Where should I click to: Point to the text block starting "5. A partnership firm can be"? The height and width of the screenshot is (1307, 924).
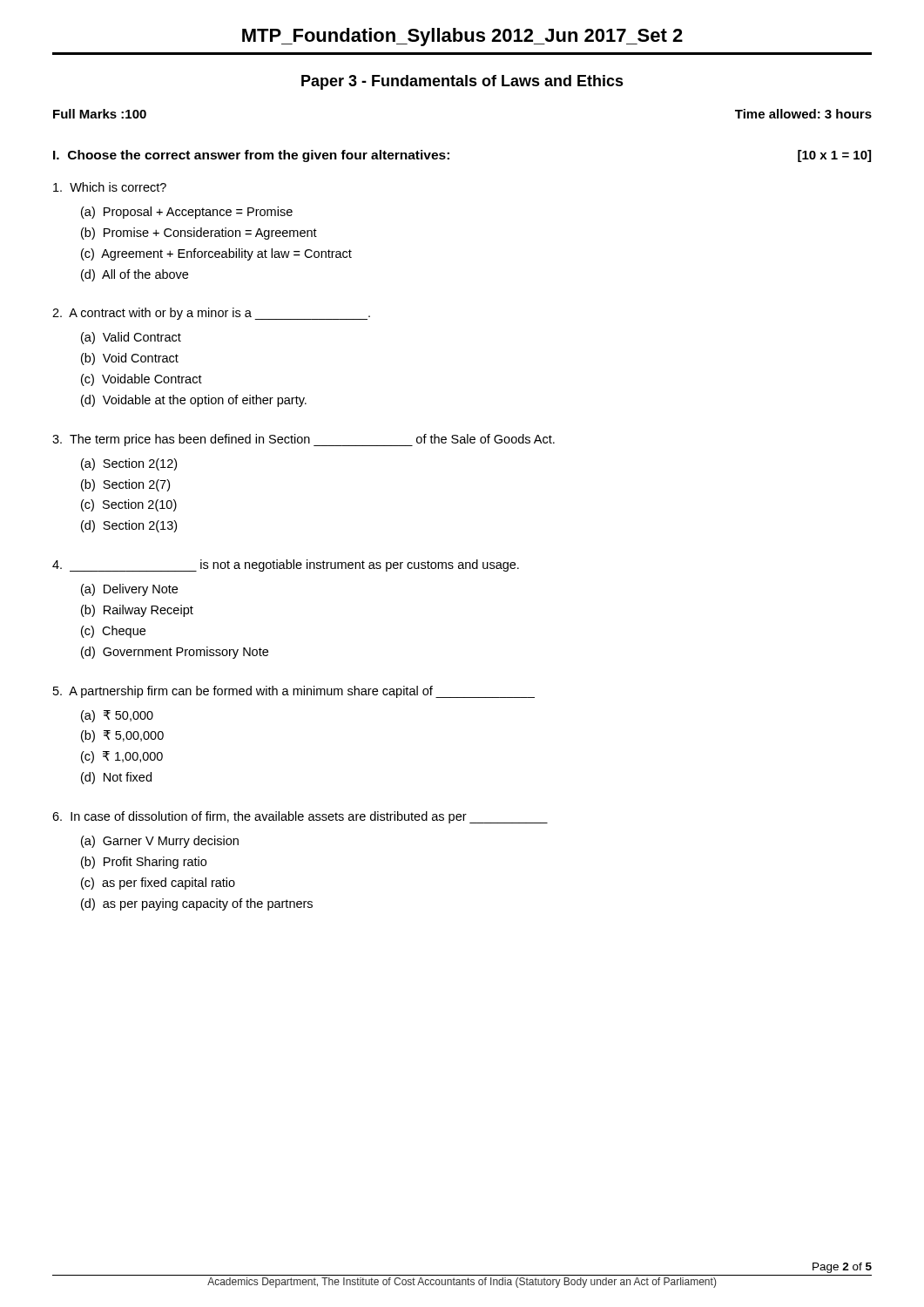(294, 692)
